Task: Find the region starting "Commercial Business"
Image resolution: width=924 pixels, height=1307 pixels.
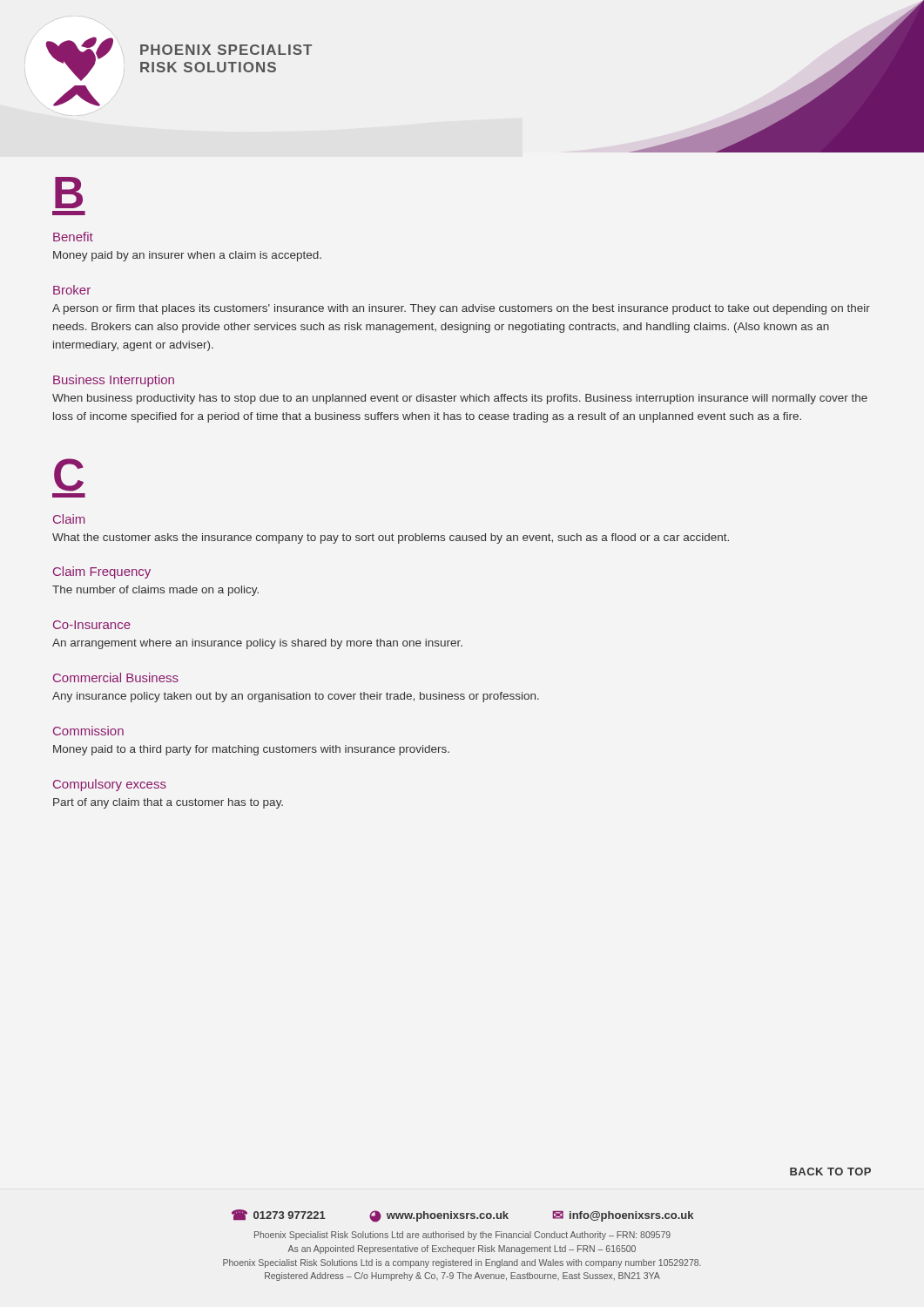Action: click(116, 677)
